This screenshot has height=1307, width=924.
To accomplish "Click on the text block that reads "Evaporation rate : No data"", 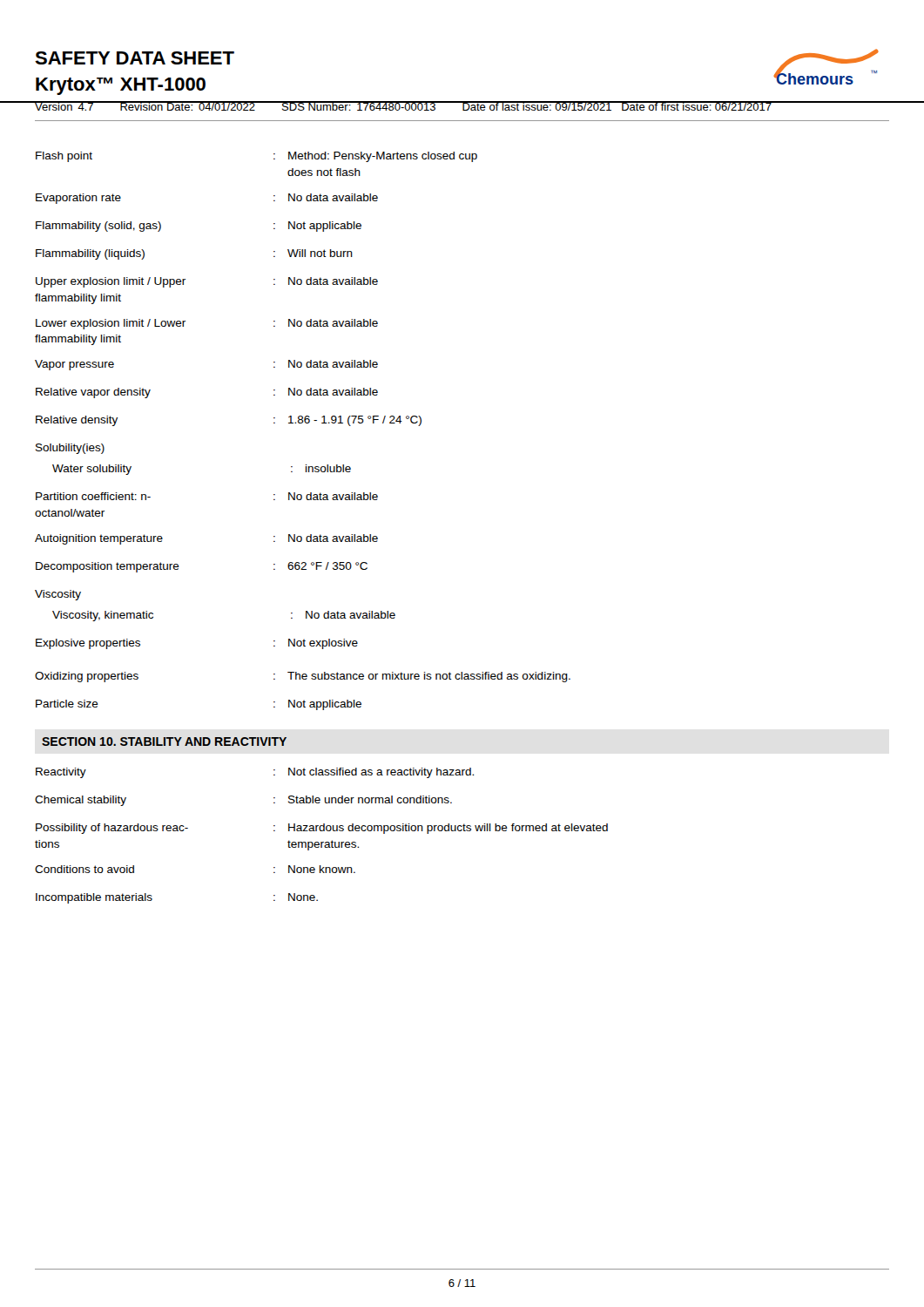I will [x=80, y=198].
